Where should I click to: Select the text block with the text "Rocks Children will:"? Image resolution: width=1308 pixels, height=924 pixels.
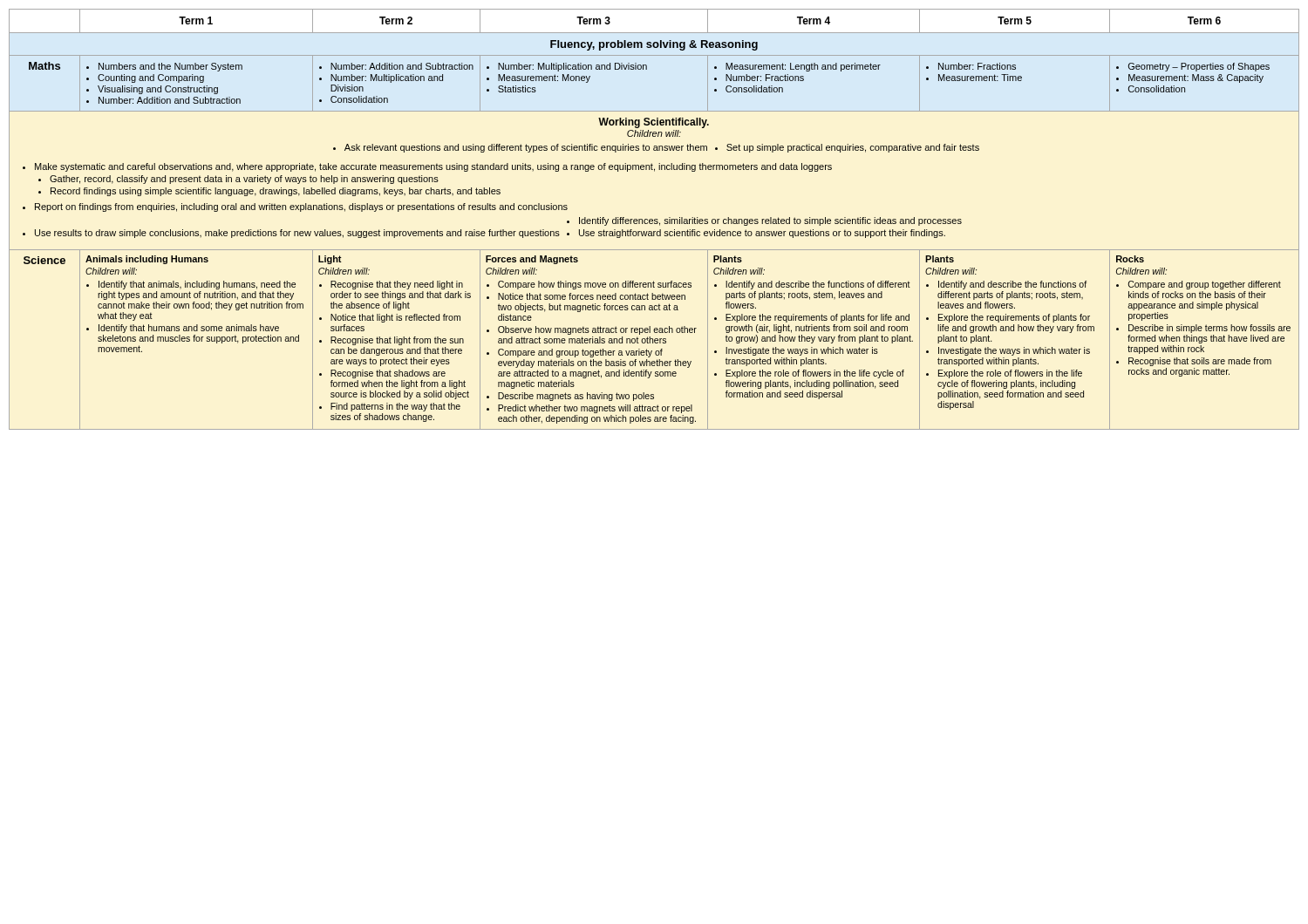point(1204,315)
